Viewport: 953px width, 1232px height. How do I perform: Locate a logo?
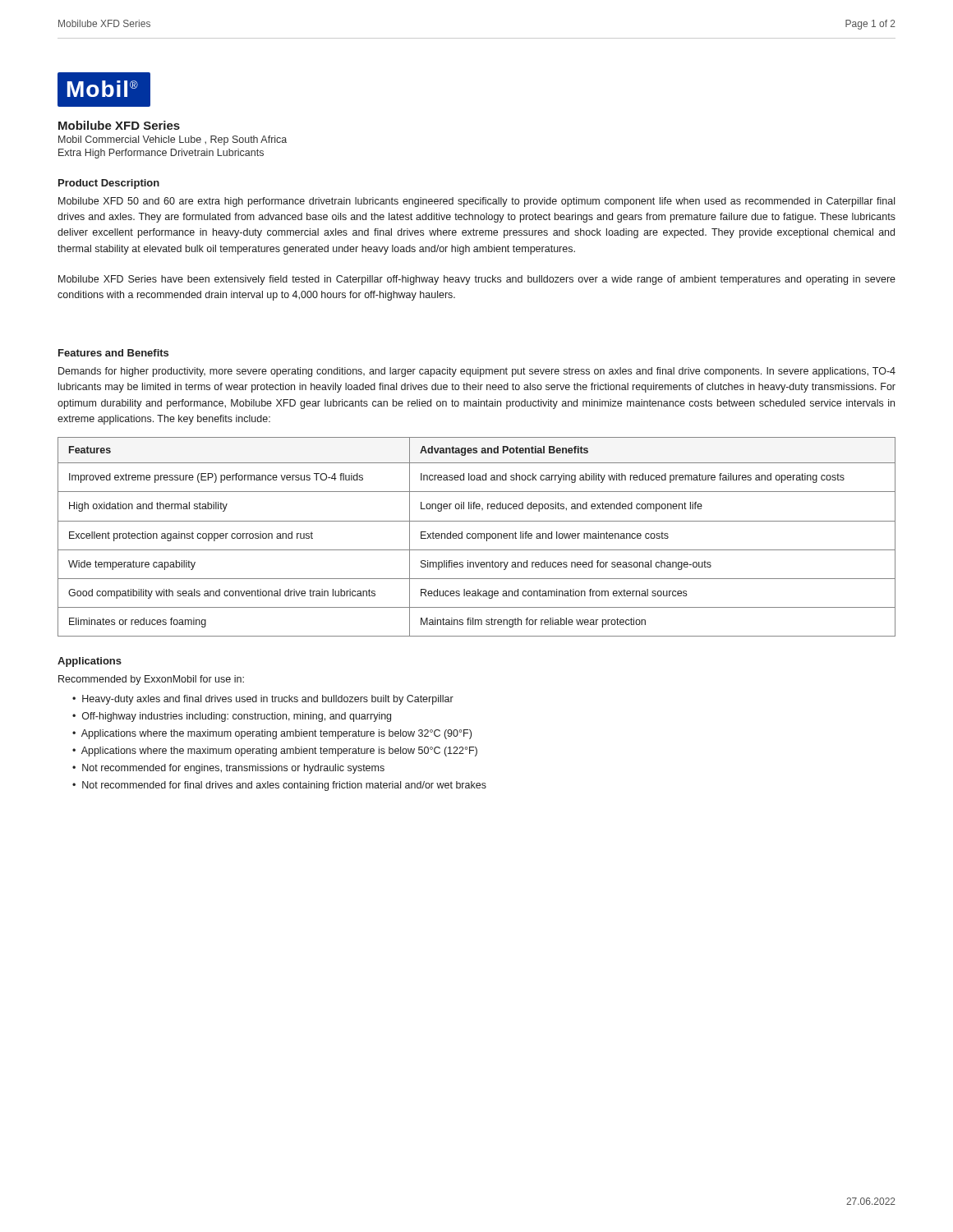[476, 89]
